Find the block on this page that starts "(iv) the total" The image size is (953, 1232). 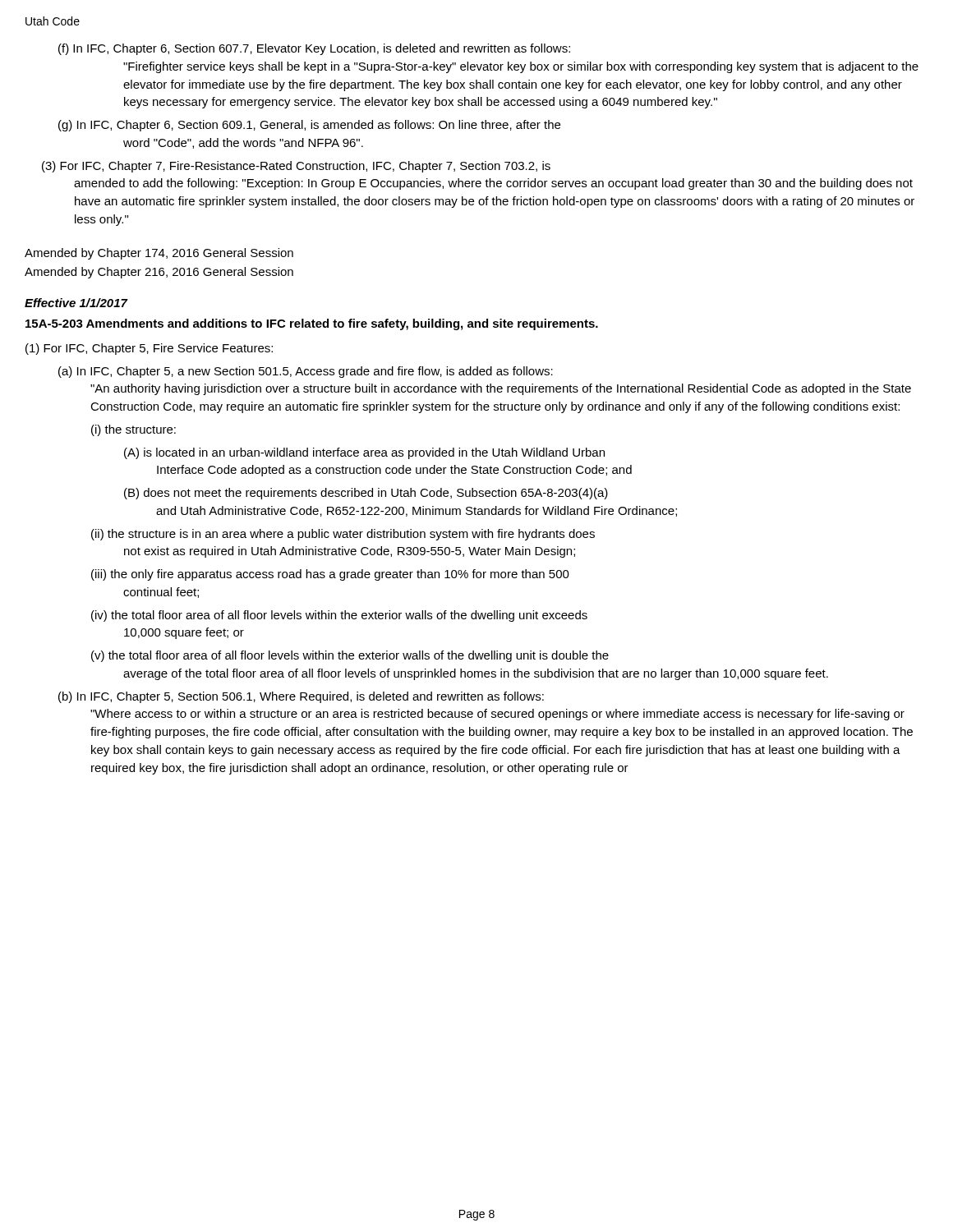[509, 624]
